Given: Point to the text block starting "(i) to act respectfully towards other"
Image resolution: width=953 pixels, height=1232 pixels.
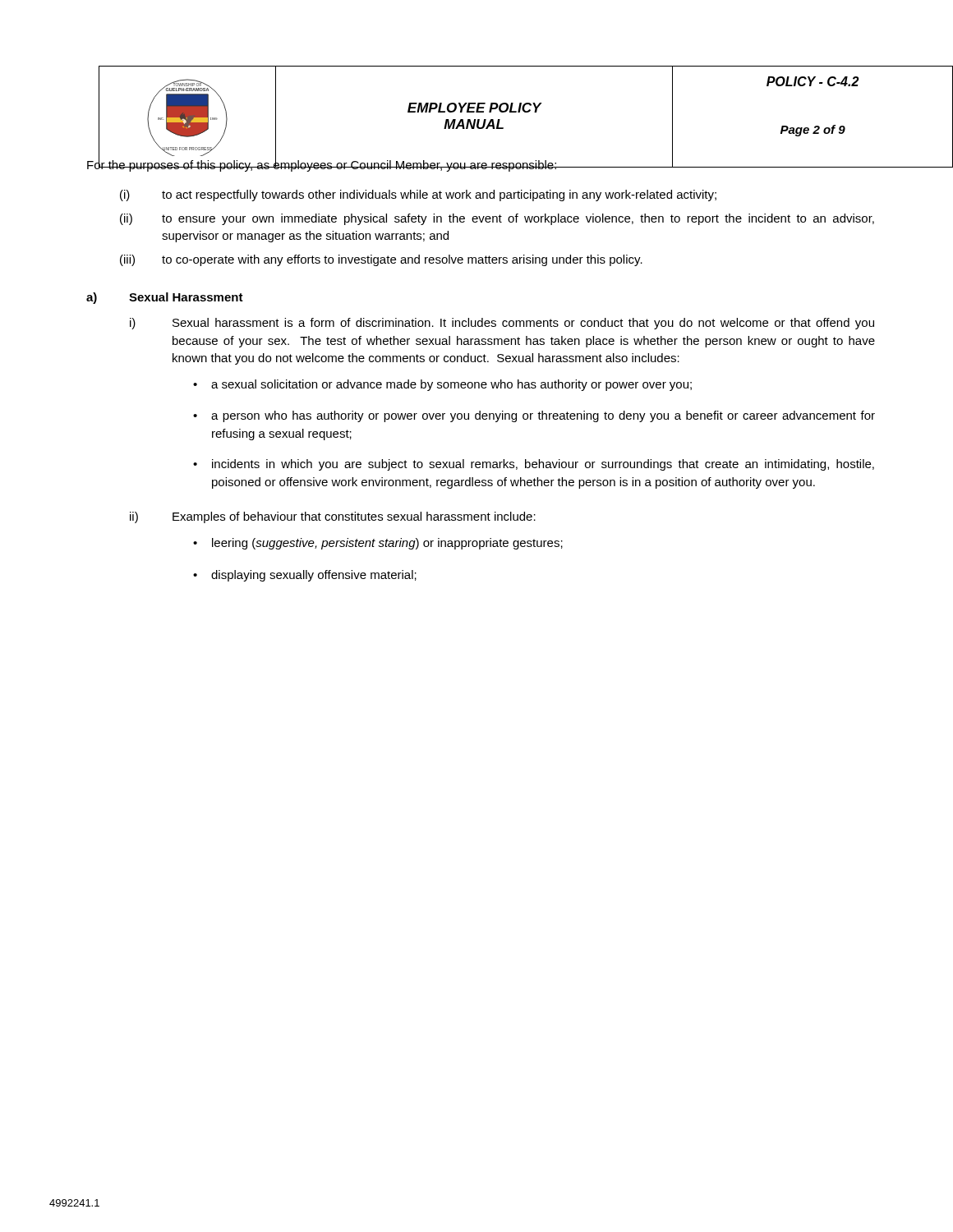Looking at the screenshot, I should point(497,194).
